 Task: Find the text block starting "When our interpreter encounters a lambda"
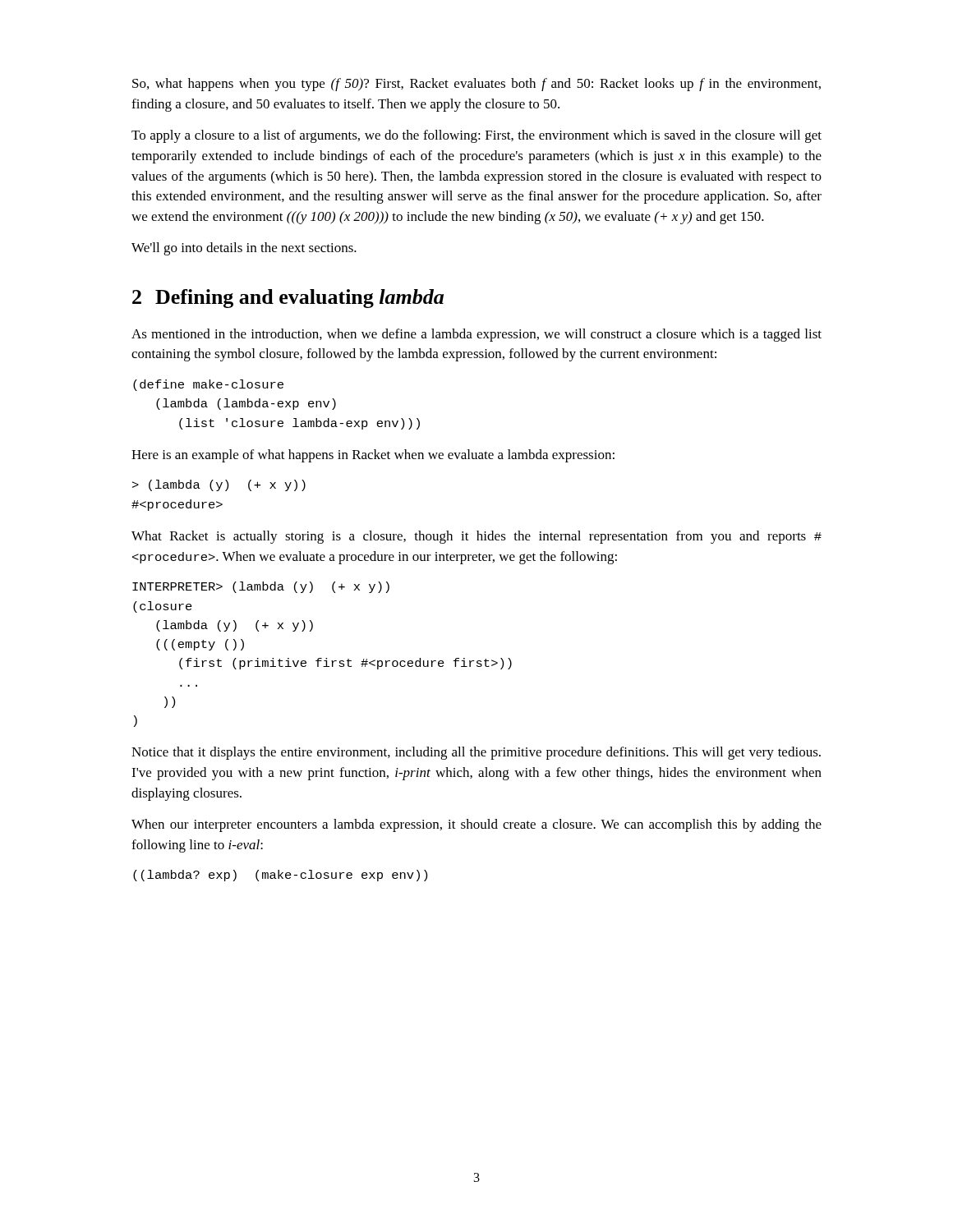pyautogui.click(x=476, y=835)
